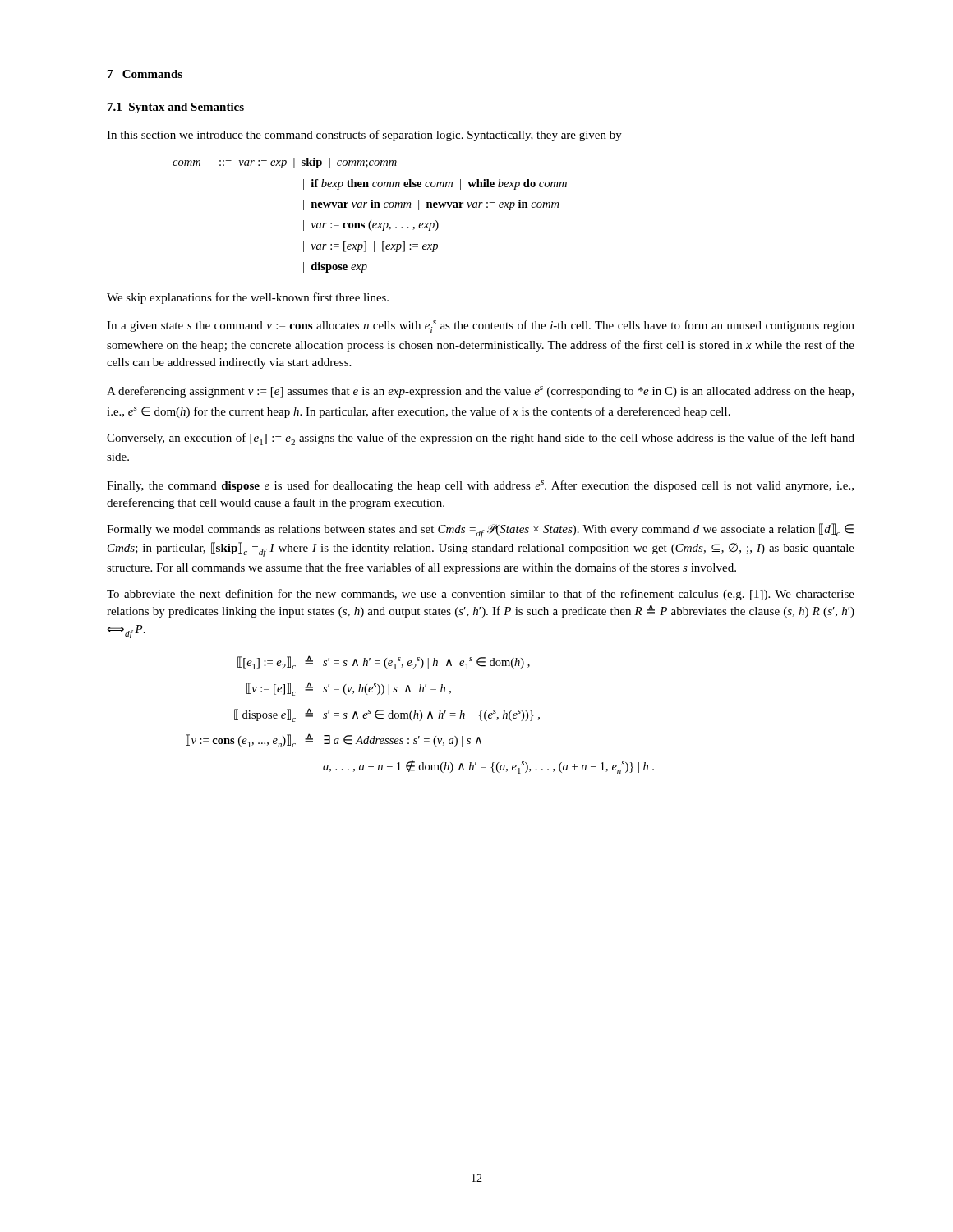Locate the text block with the text "We skip explanations for"

[248, 298]
